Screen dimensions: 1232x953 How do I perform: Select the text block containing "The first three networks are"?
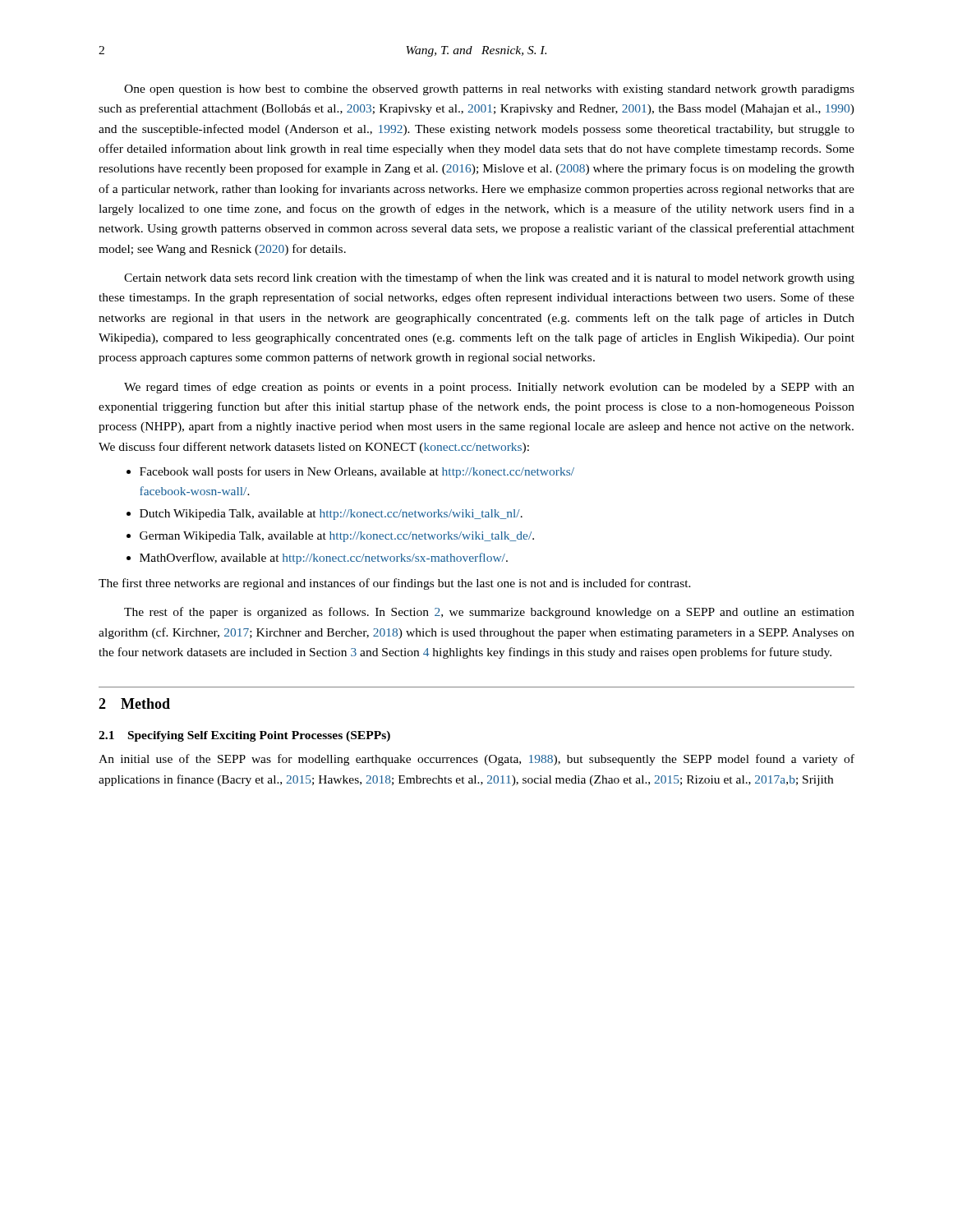[476, 583]
